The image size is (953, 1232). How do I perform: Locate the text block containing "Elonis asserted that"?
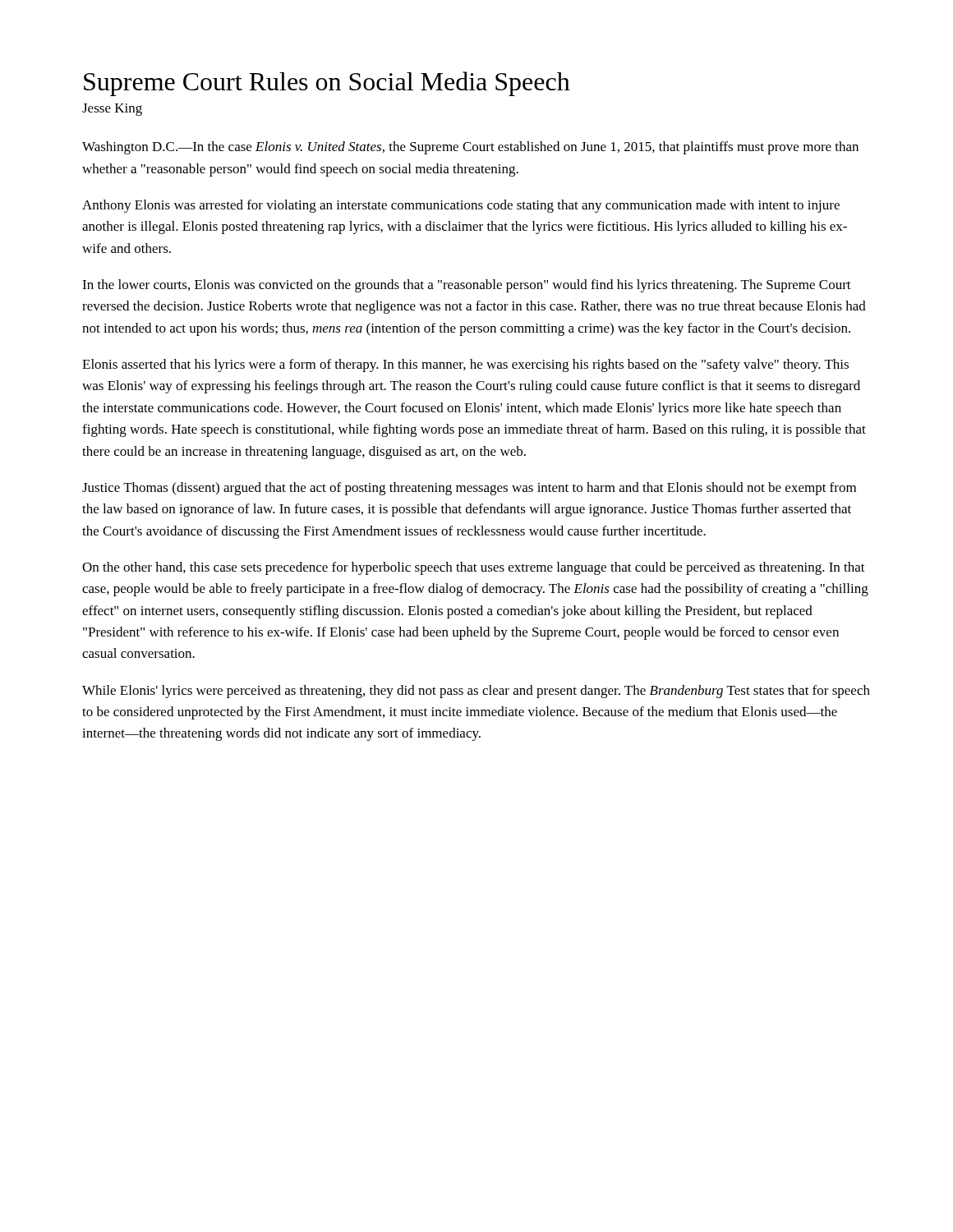coord(474,408)
